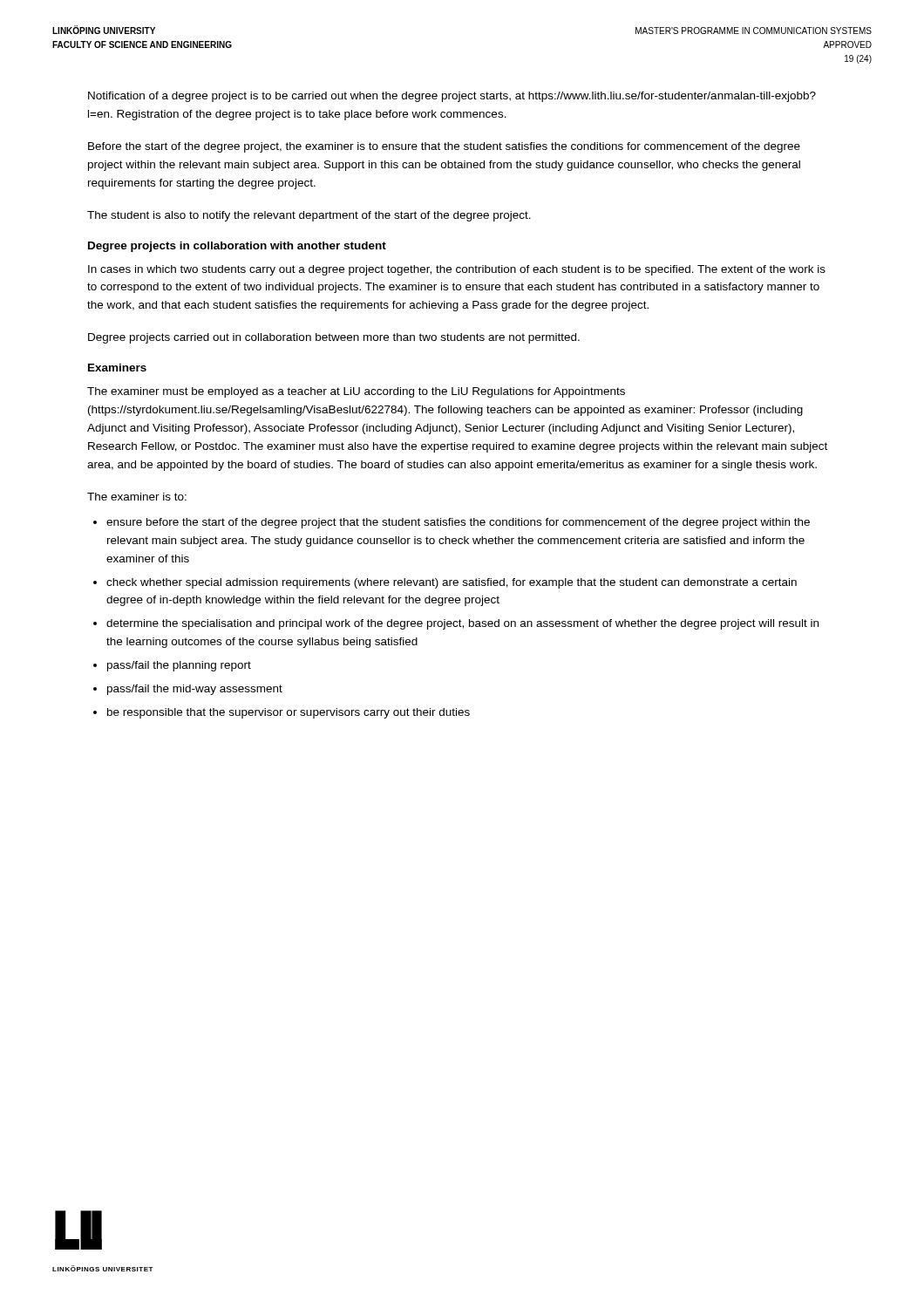Click on the section header containing "Degree projects in"

237,245
